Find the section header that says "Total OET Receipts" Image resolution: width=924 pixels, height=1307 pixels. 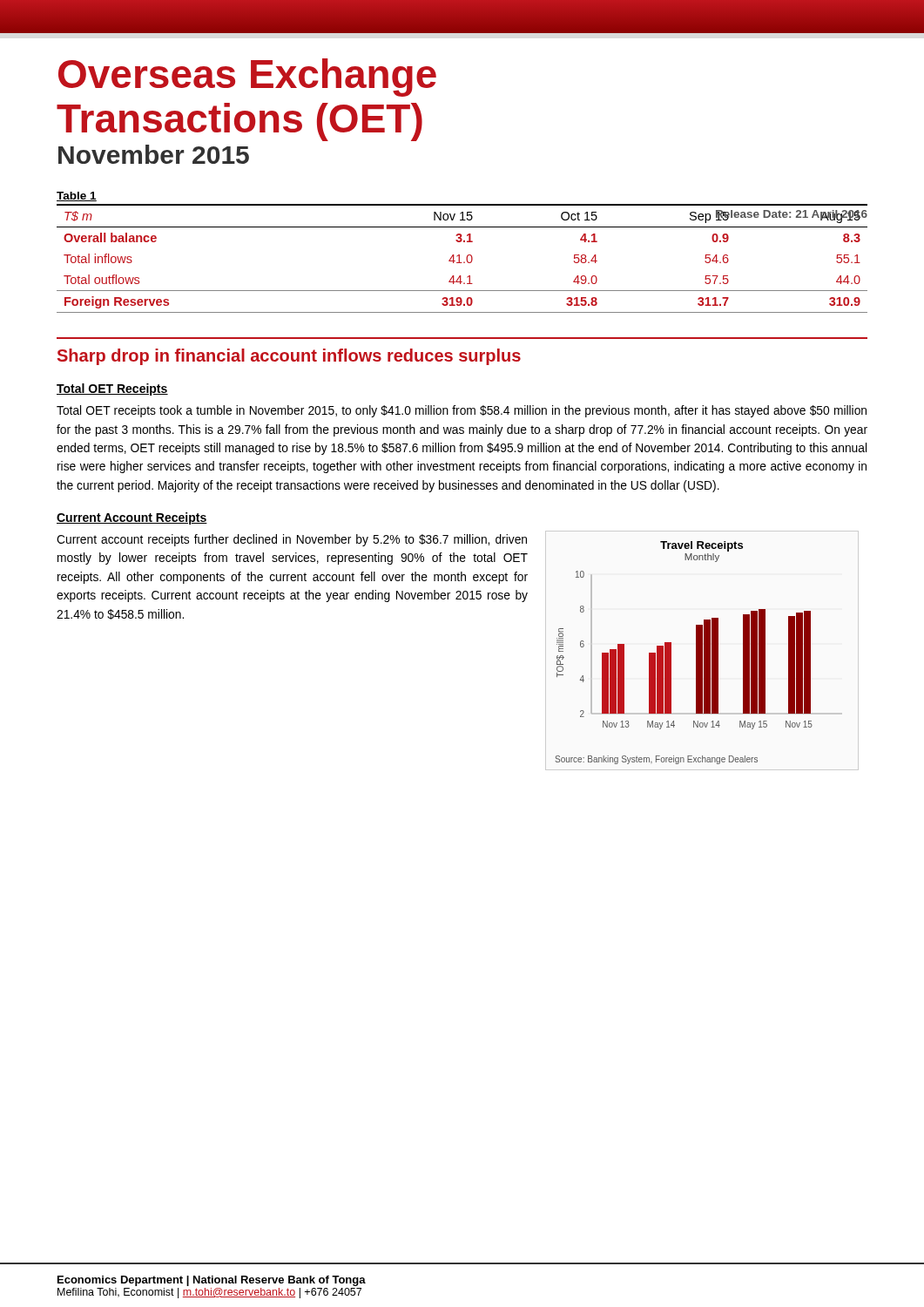click(112, 389)
